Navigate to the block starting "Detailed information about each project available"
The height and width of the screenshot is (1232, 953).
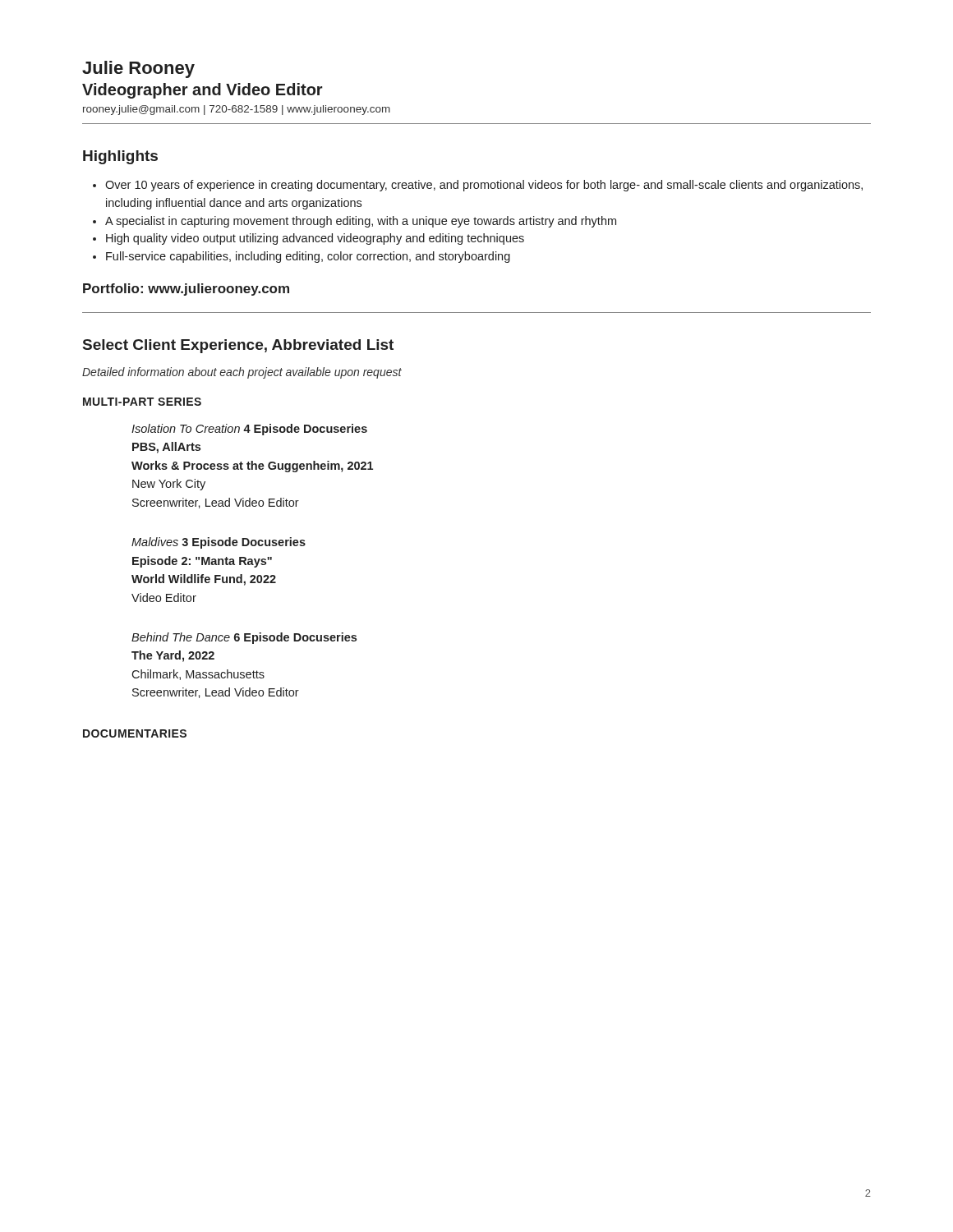pos(242,372)
